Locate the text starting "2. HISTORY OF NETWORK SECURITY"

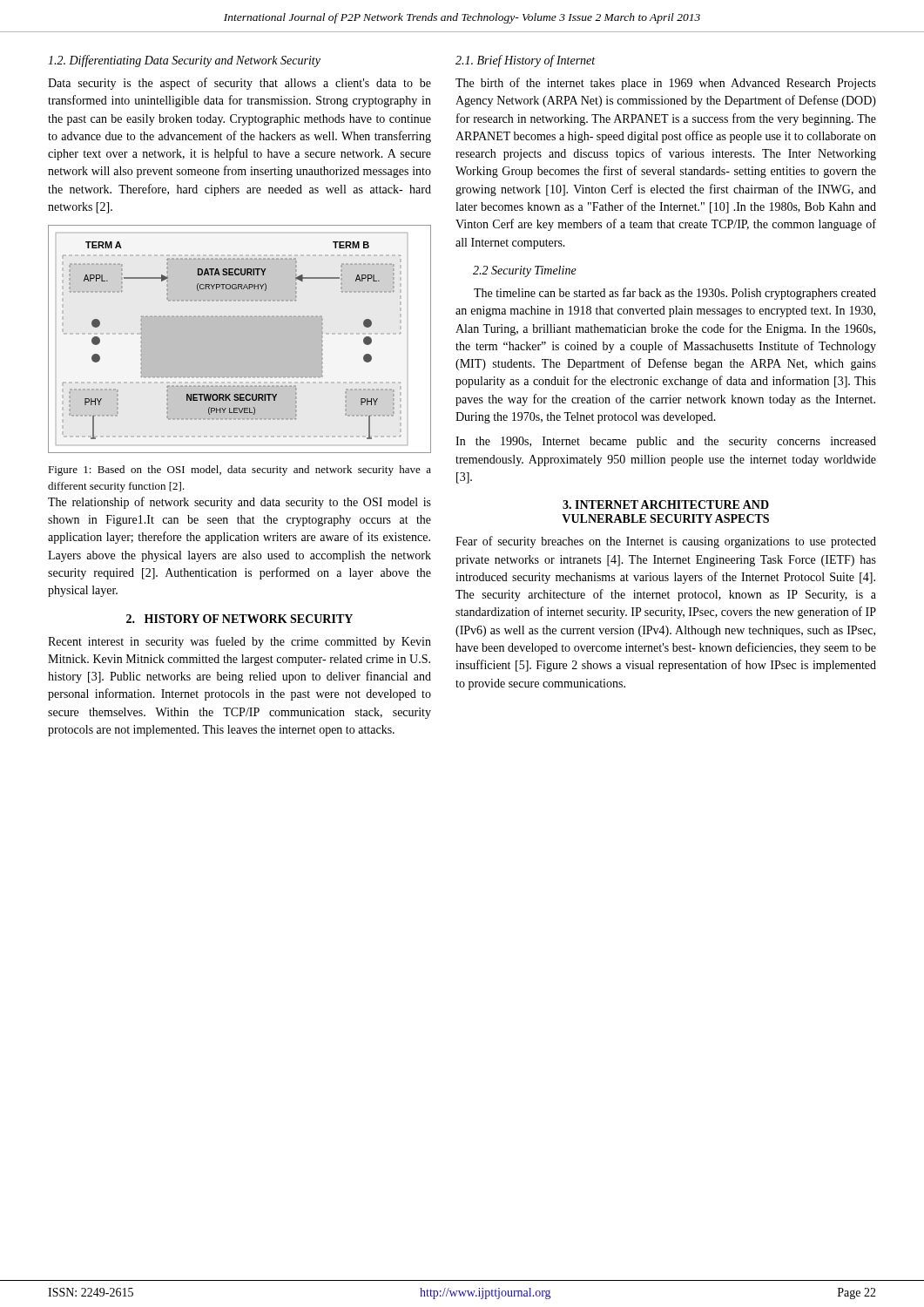click(240, 619)
